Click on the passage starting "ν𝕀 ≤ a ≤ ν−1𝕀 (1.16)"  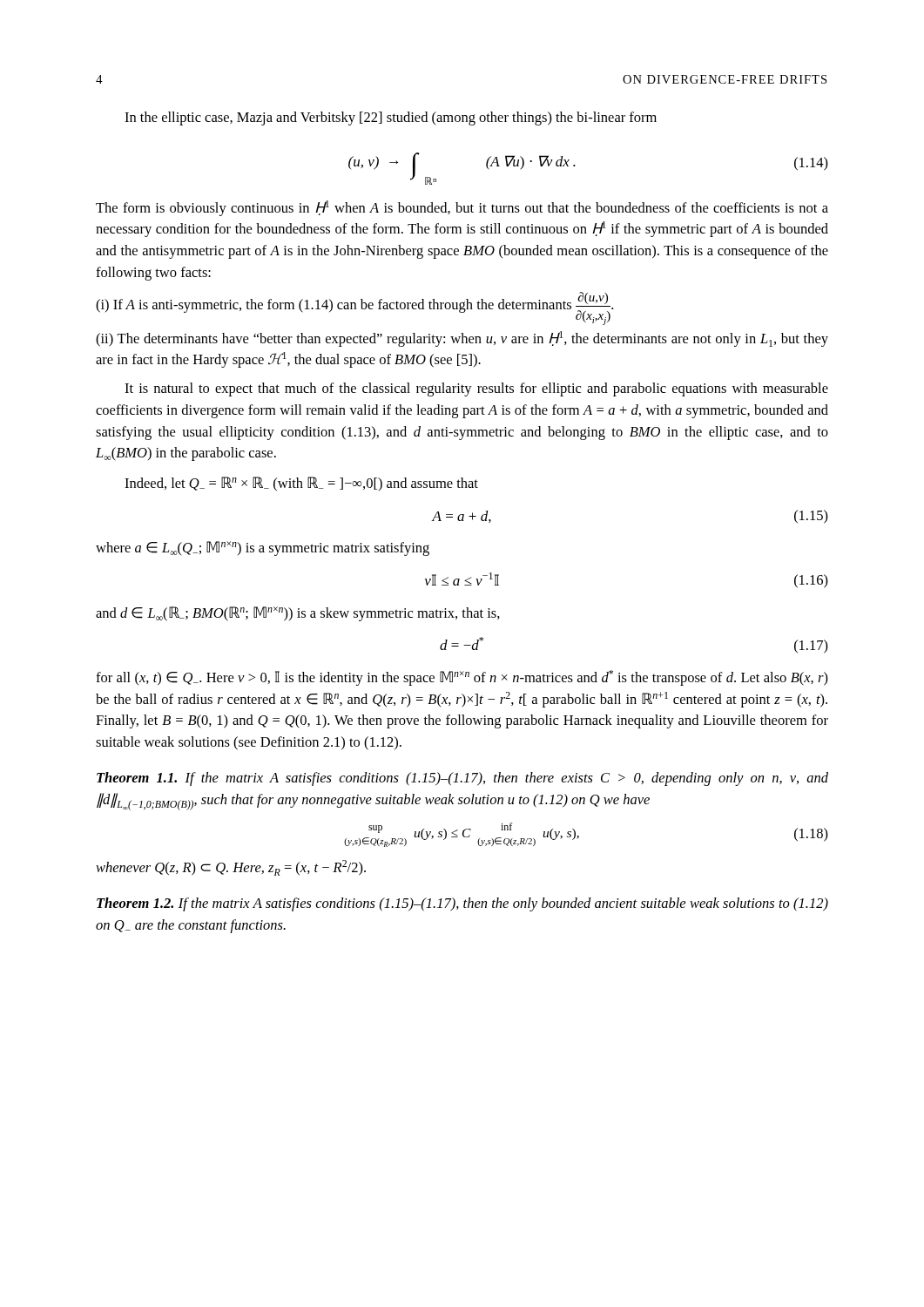[x=462, y=581]
